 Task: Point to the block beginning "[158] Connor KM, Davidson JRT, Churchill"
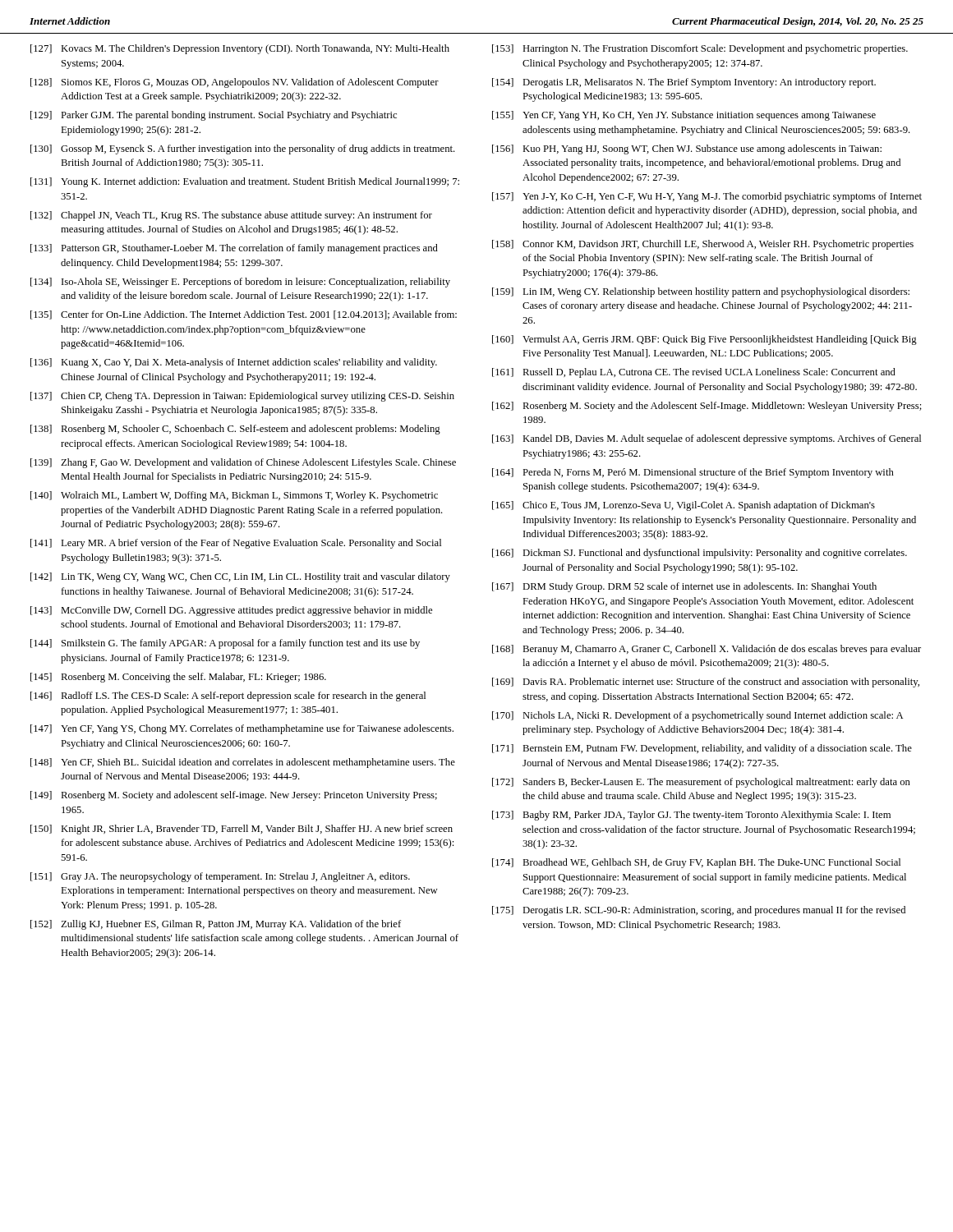coord(707,259)
